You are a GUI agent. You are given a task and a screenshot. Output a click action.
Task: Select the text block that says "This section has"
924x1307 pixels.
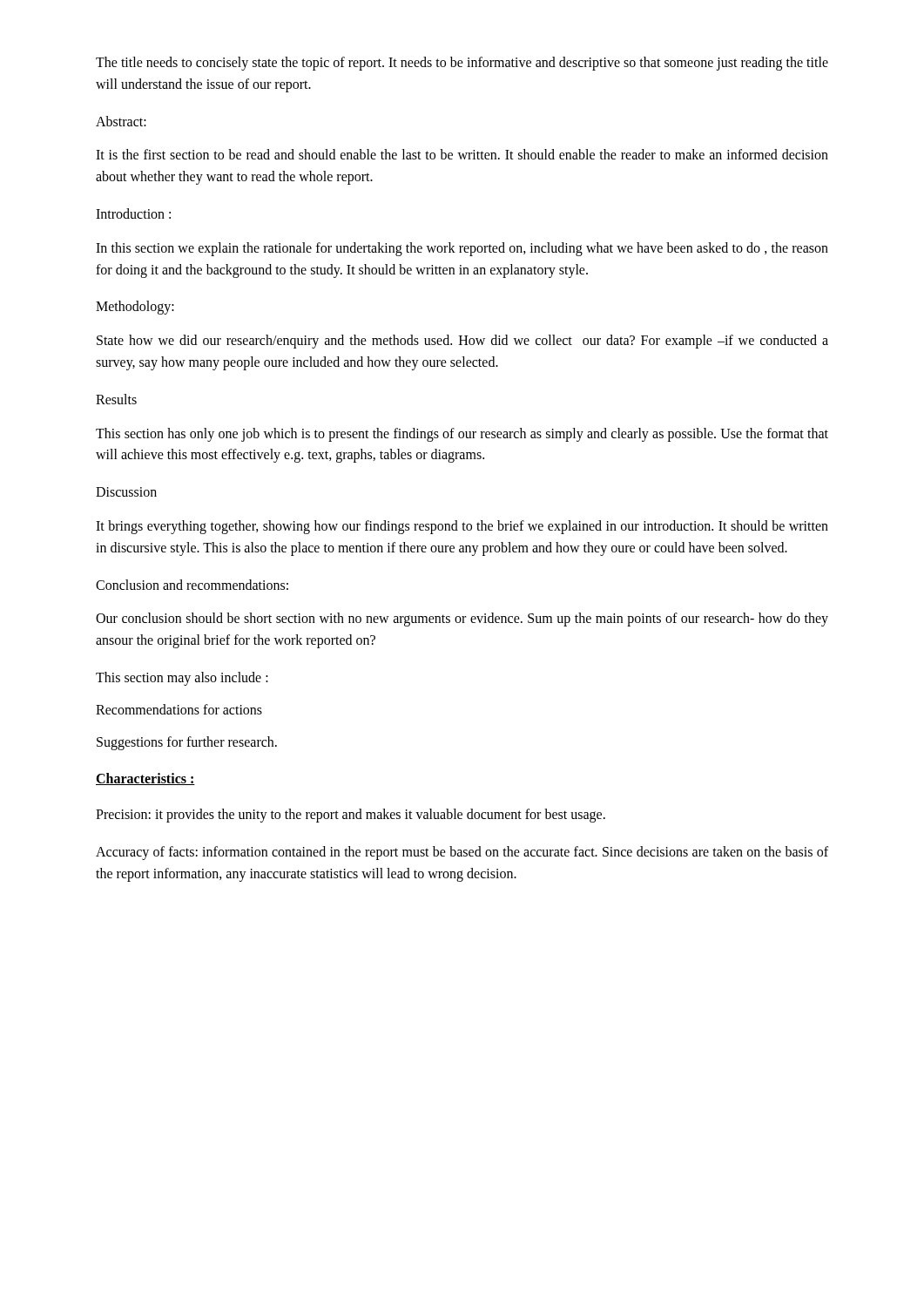(x=462, y=444)
